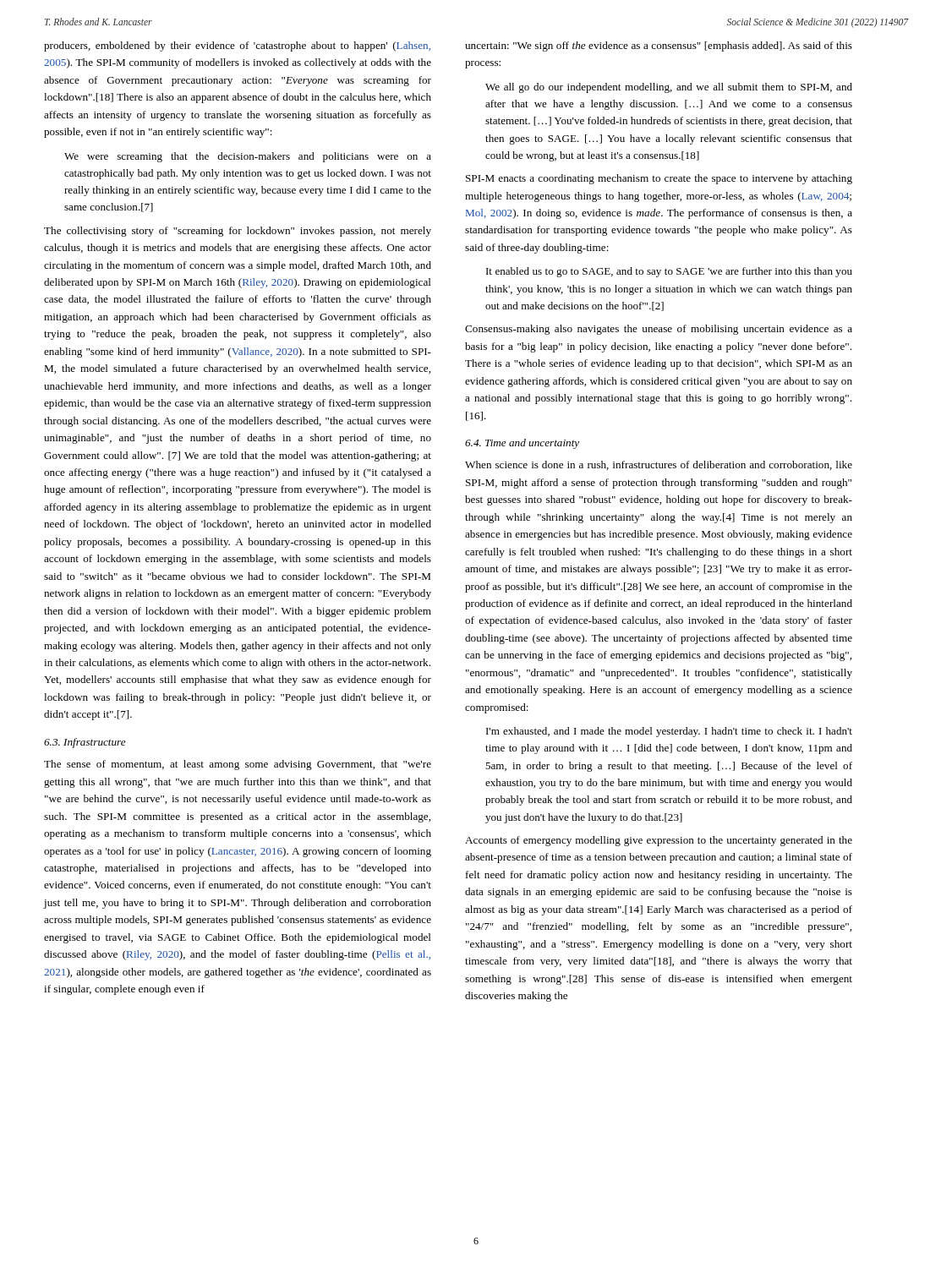Point to the element starting "When science is done"
This screenshot has height=1268, width=952.
click(659, 587)
